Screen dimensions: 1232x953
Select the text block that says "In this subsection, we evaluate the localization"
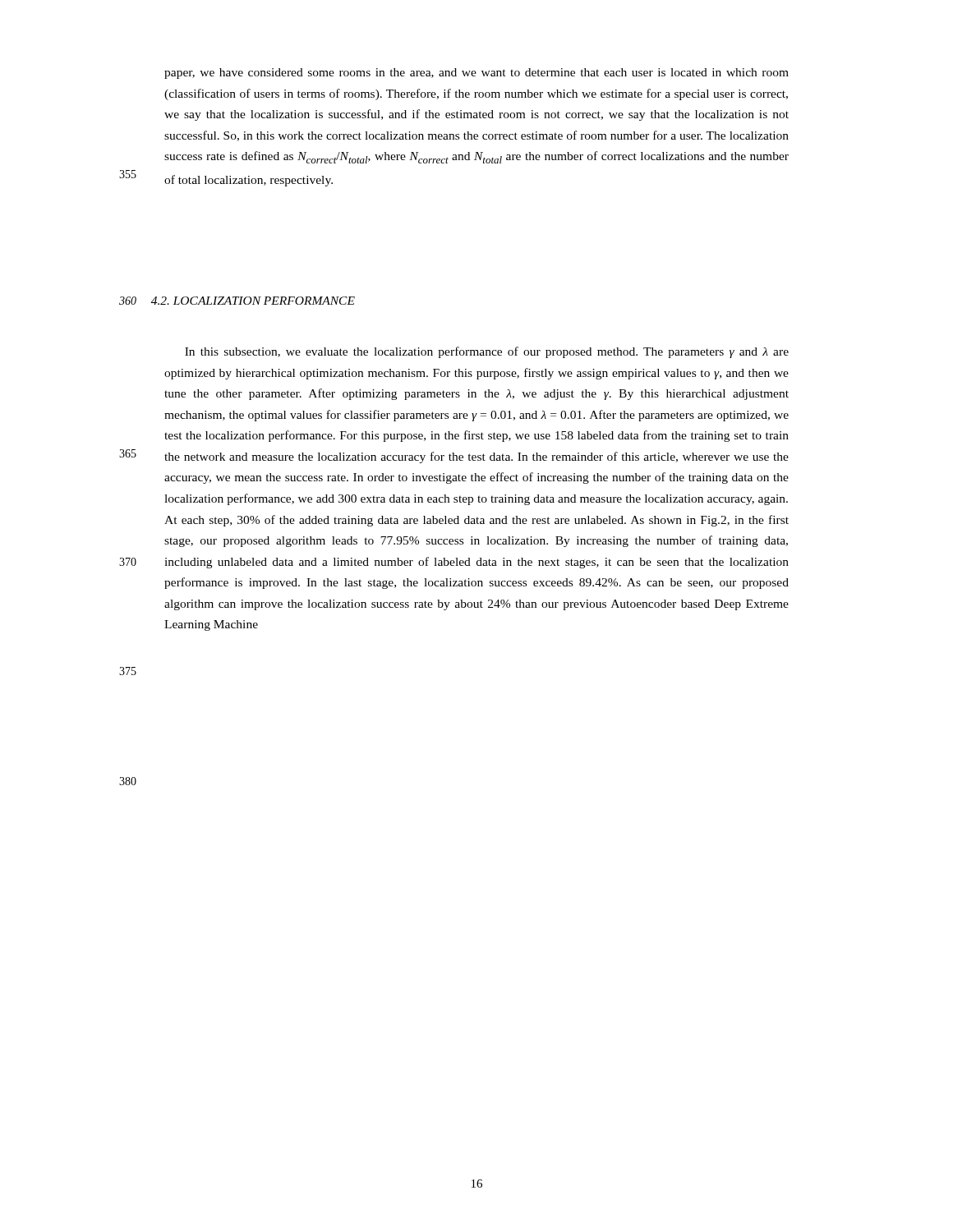[476, 488]
